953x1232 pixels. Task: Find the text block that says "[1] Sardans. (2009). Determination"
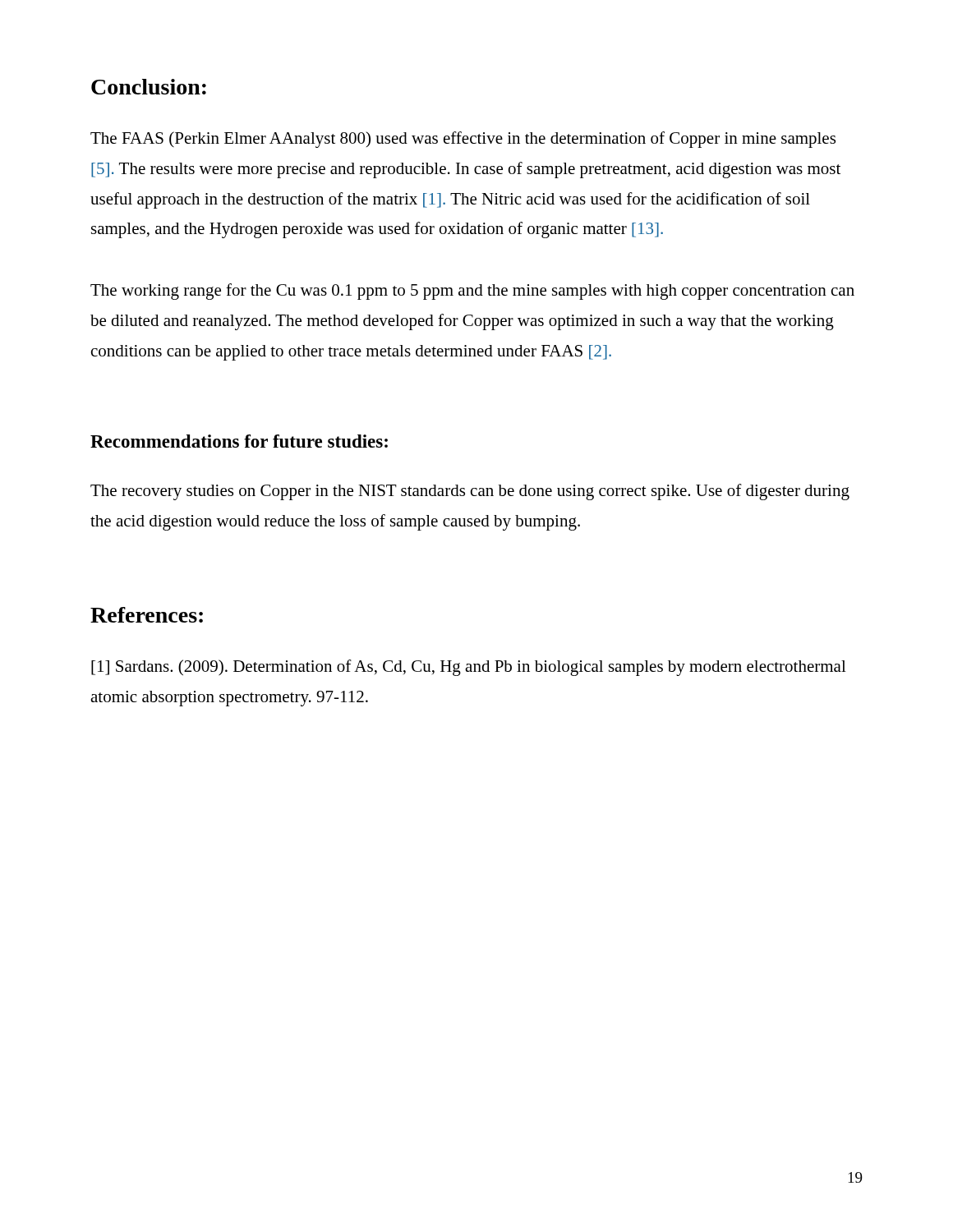click(468, 681)
